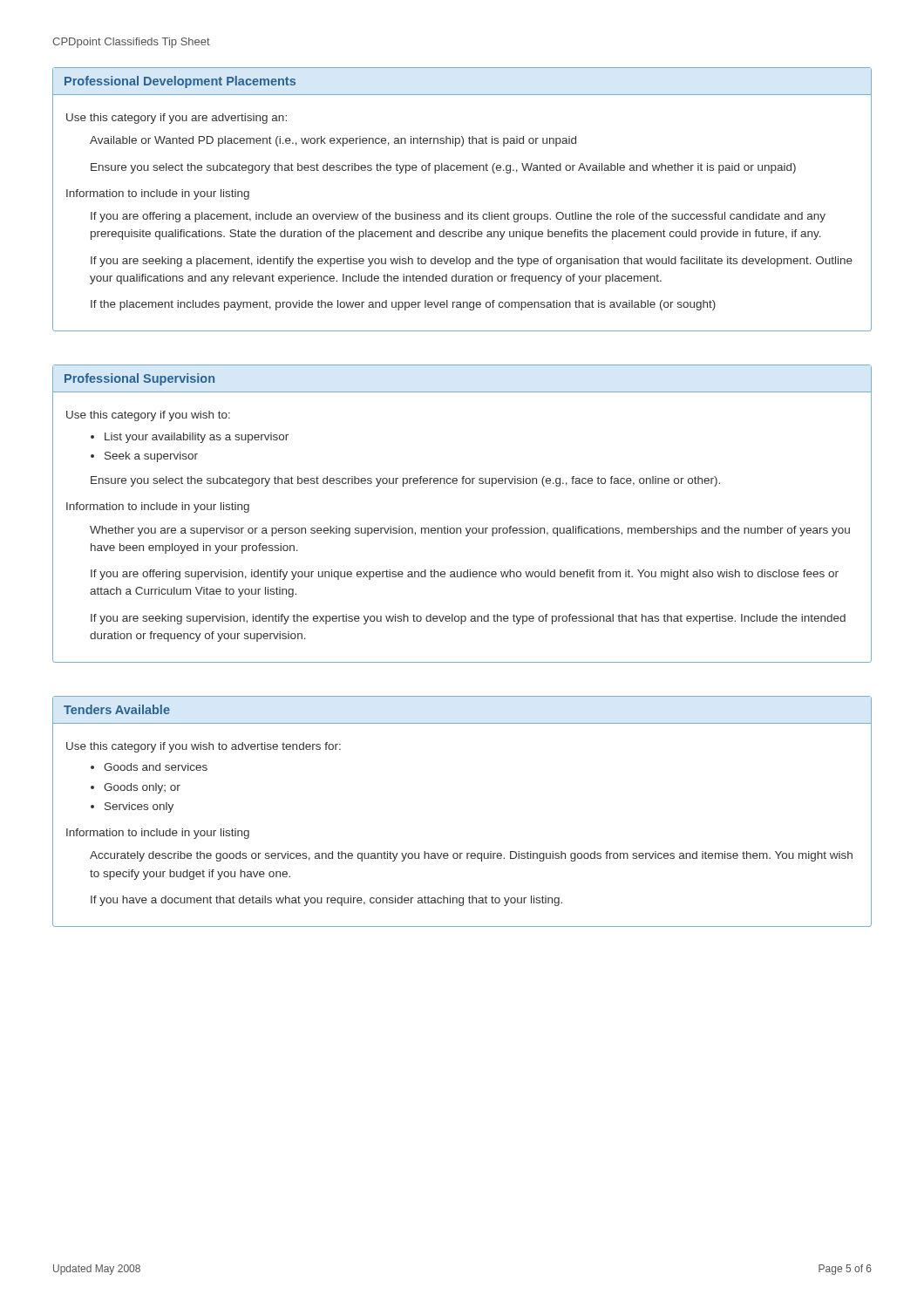Select the text block starting "Goods and services"
Viewport: 924px width, 1308px height.
click(156, 767)
